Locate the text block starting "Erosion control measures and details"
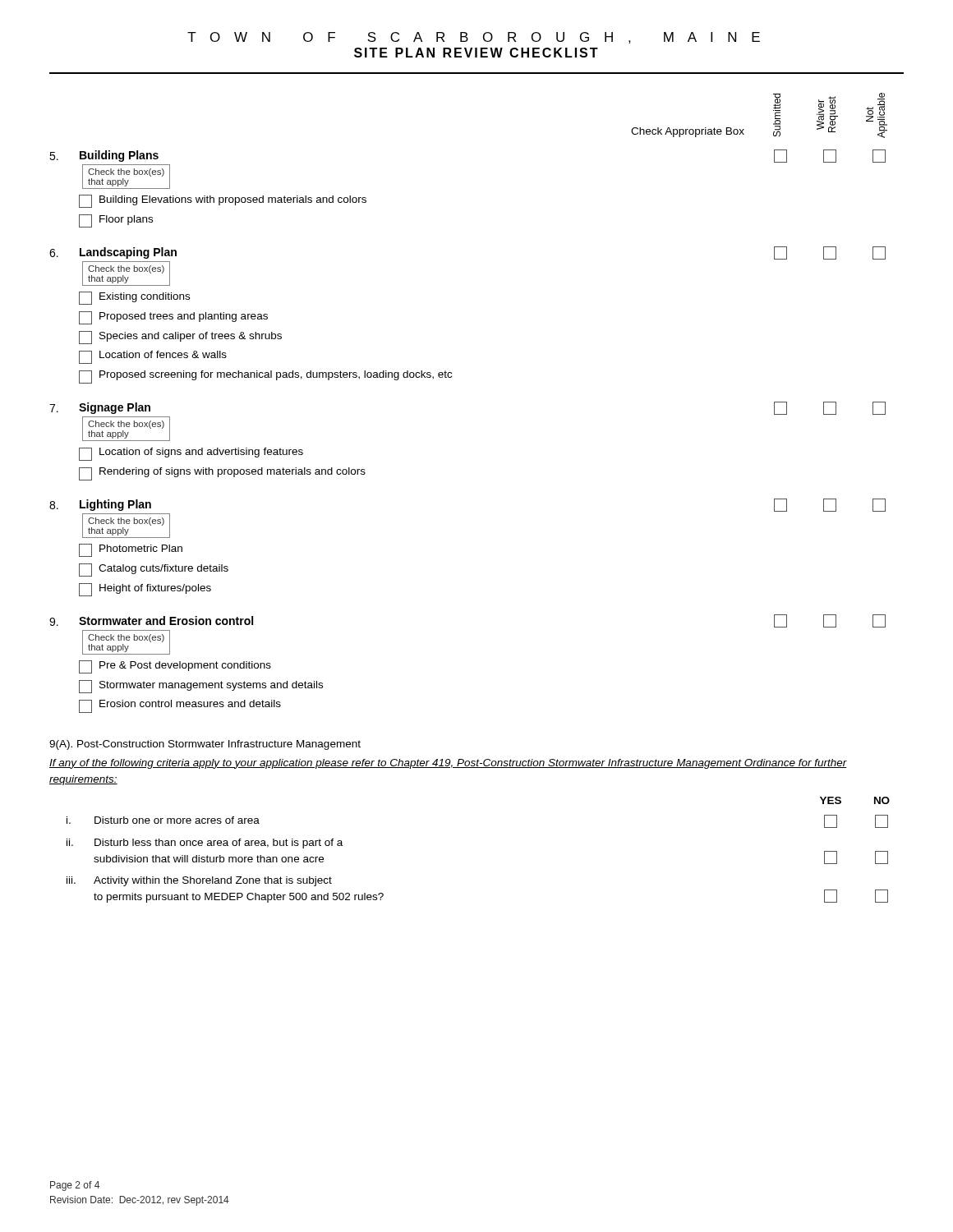 click(180, 706)
